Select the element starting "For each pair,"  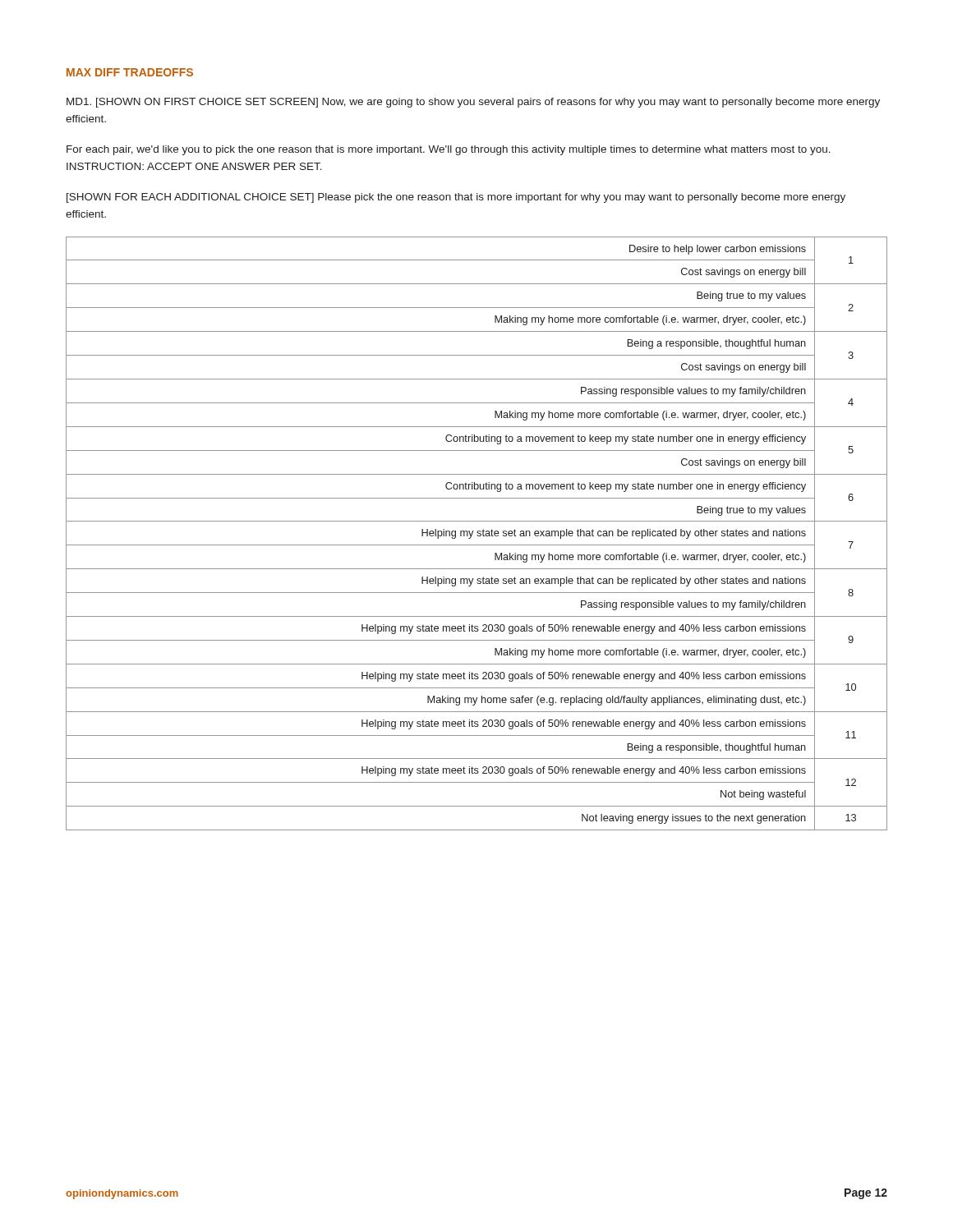448,158
